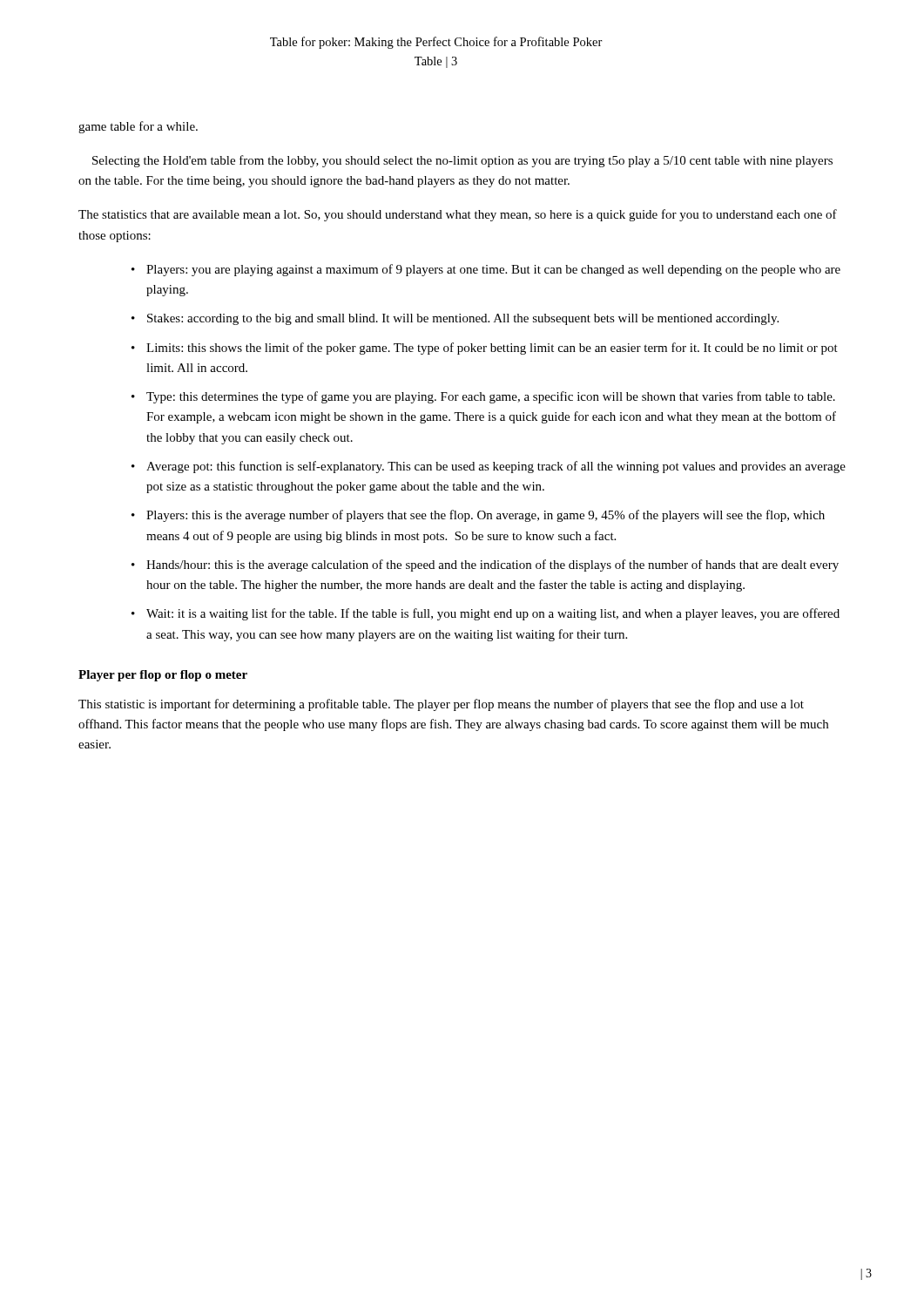Viewport: 924px width, 1307px height.
Task: Find the block on this page that starts "Type: this determines the"
Action: point(491,417)
